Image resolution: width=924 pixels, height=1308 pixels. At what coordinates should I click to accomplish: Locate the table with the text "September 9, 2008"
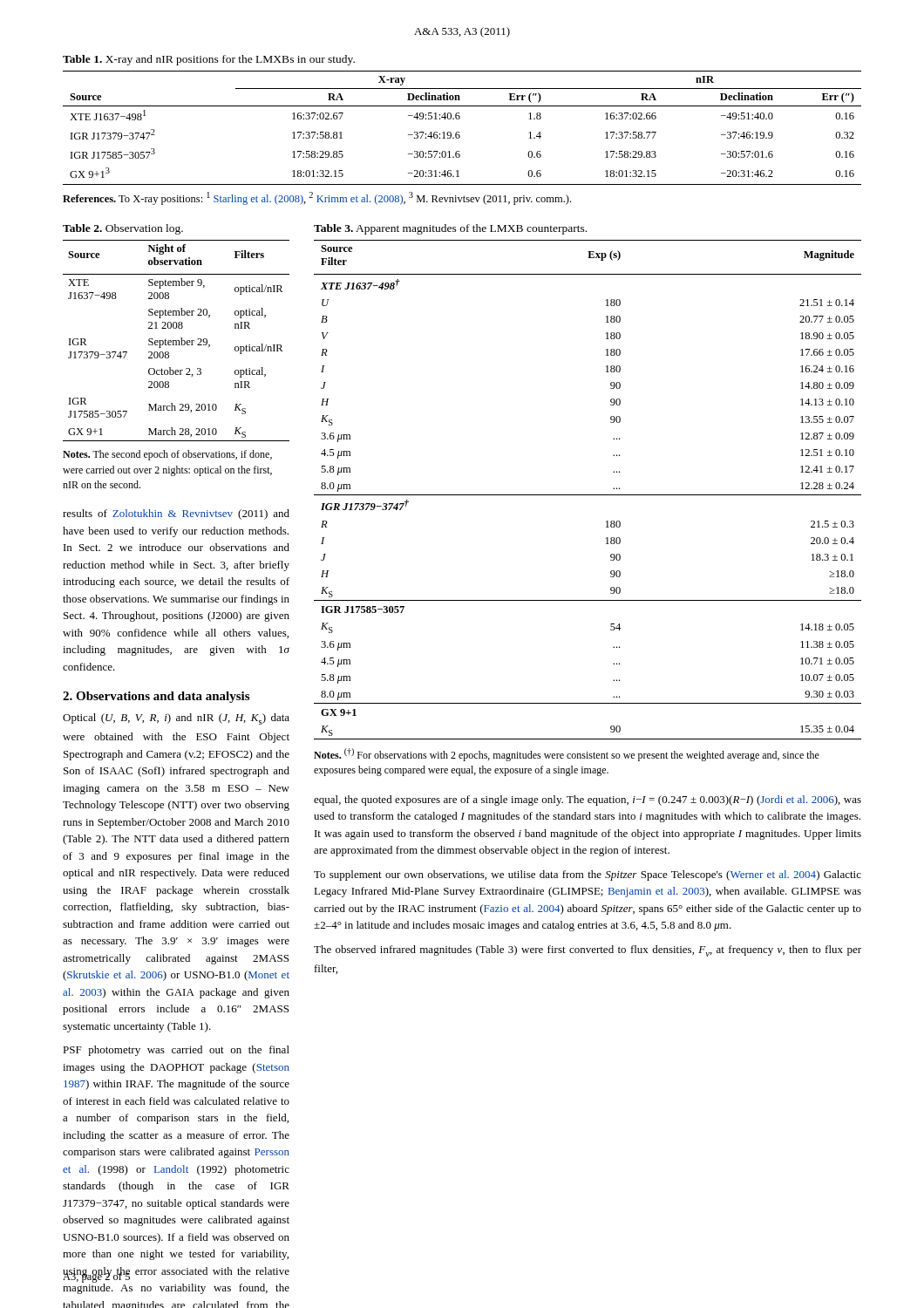click(176, 341)
